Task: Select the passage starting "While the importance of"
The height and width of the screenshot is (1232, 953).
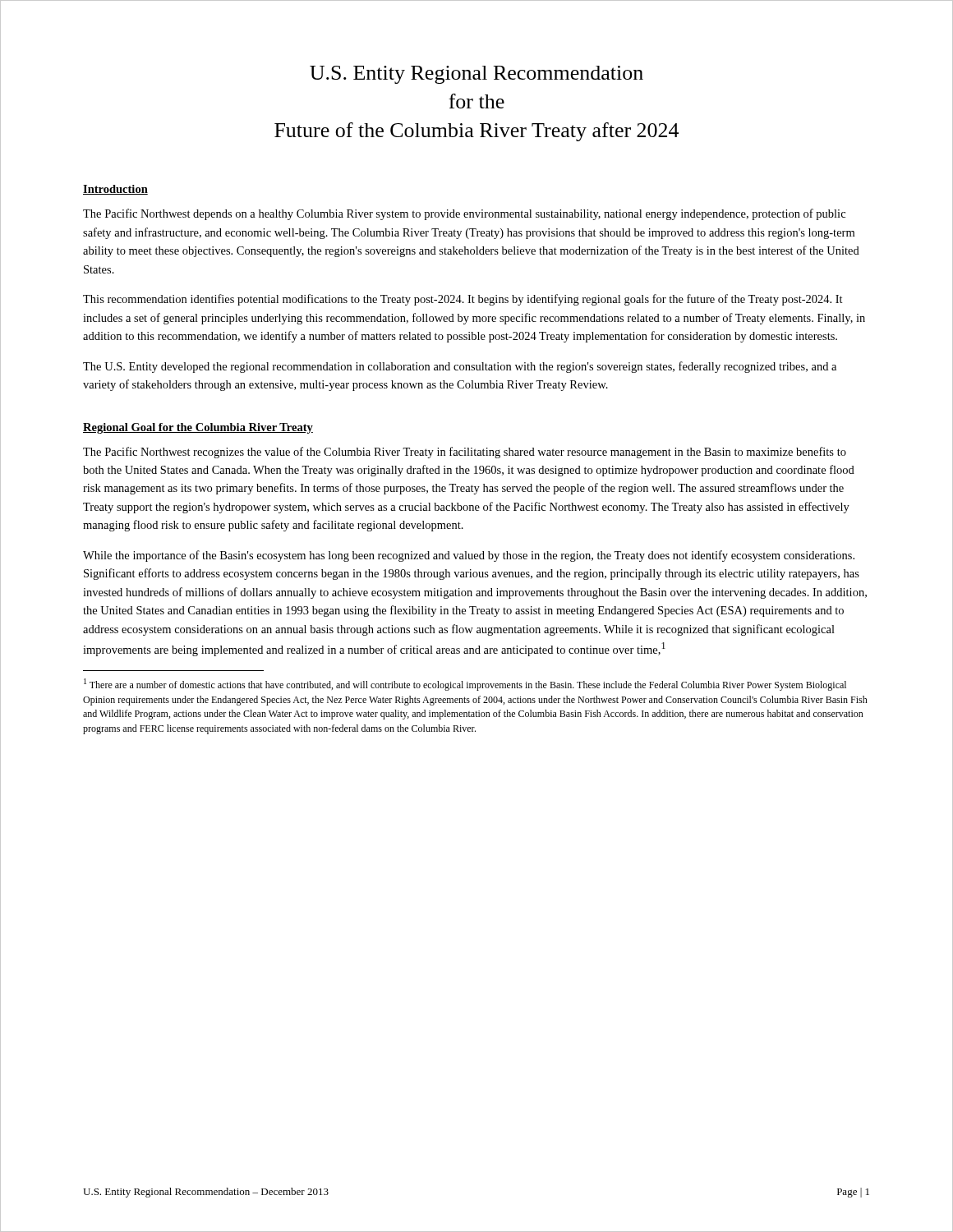Action: (475, 602)
